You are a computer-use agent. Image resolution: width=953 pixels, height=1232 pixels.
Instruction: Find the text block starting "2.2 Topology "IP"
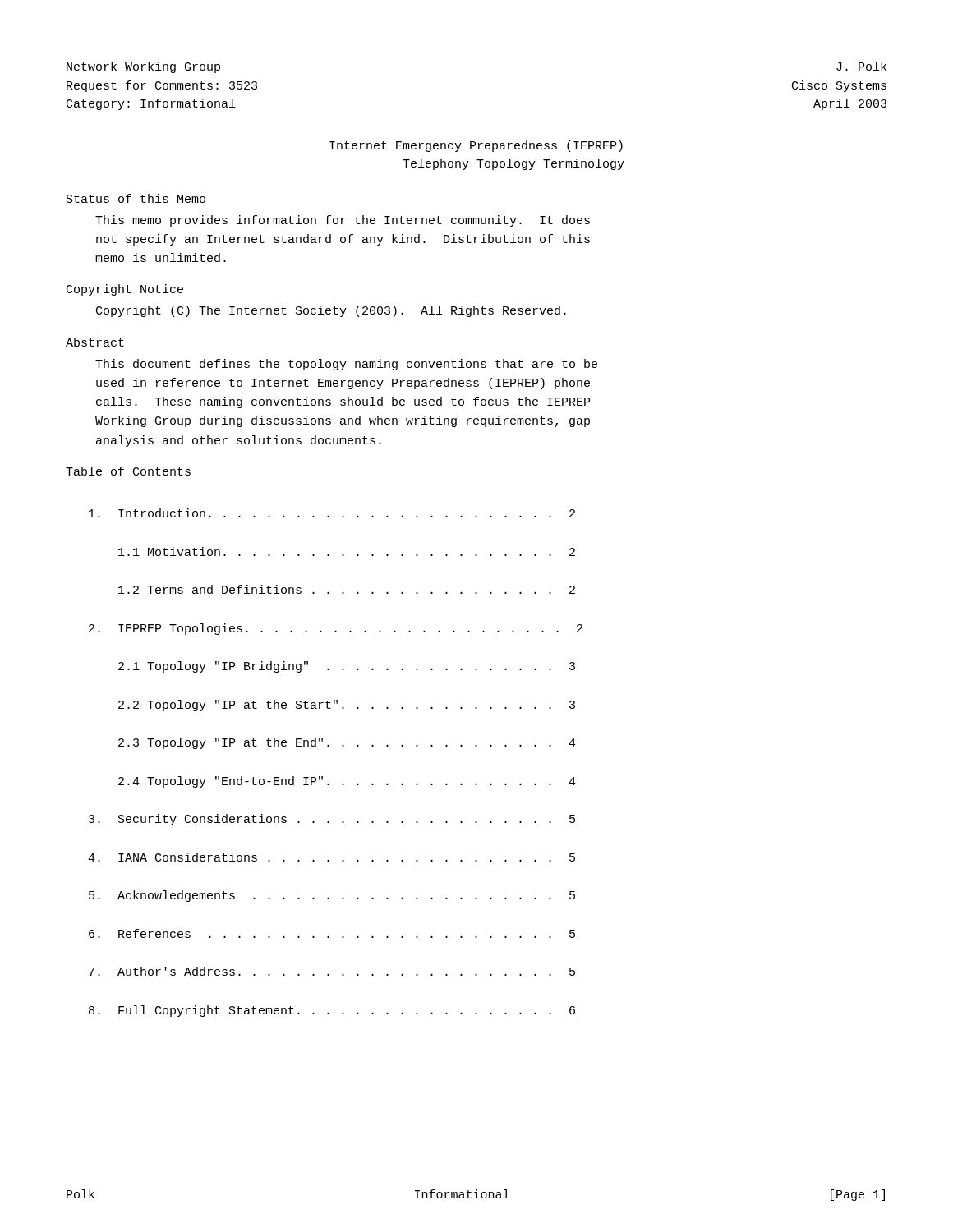click(321, 706)
